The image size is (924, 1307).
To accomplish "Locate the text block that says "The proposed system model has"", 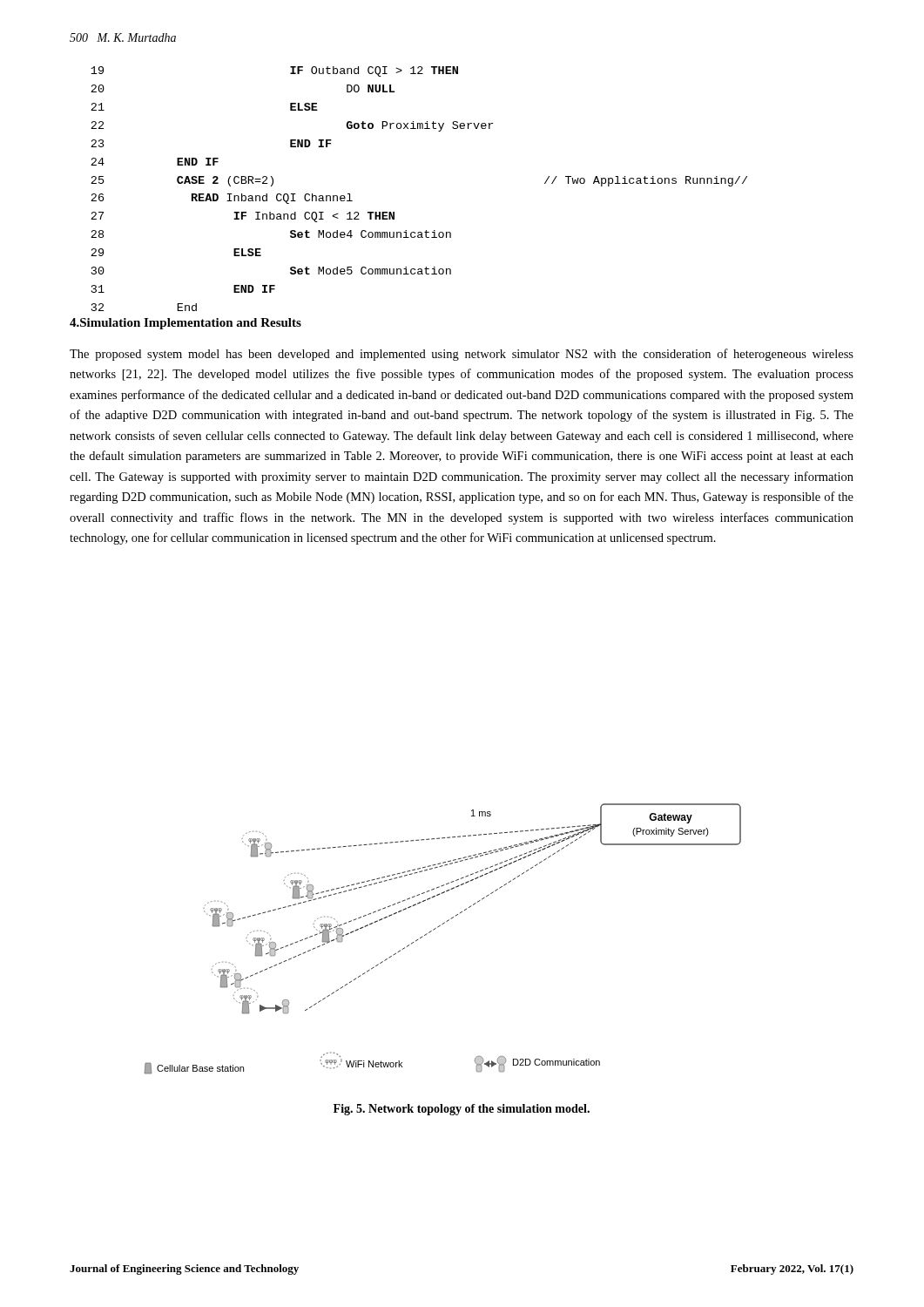I will tap(462, 446).
